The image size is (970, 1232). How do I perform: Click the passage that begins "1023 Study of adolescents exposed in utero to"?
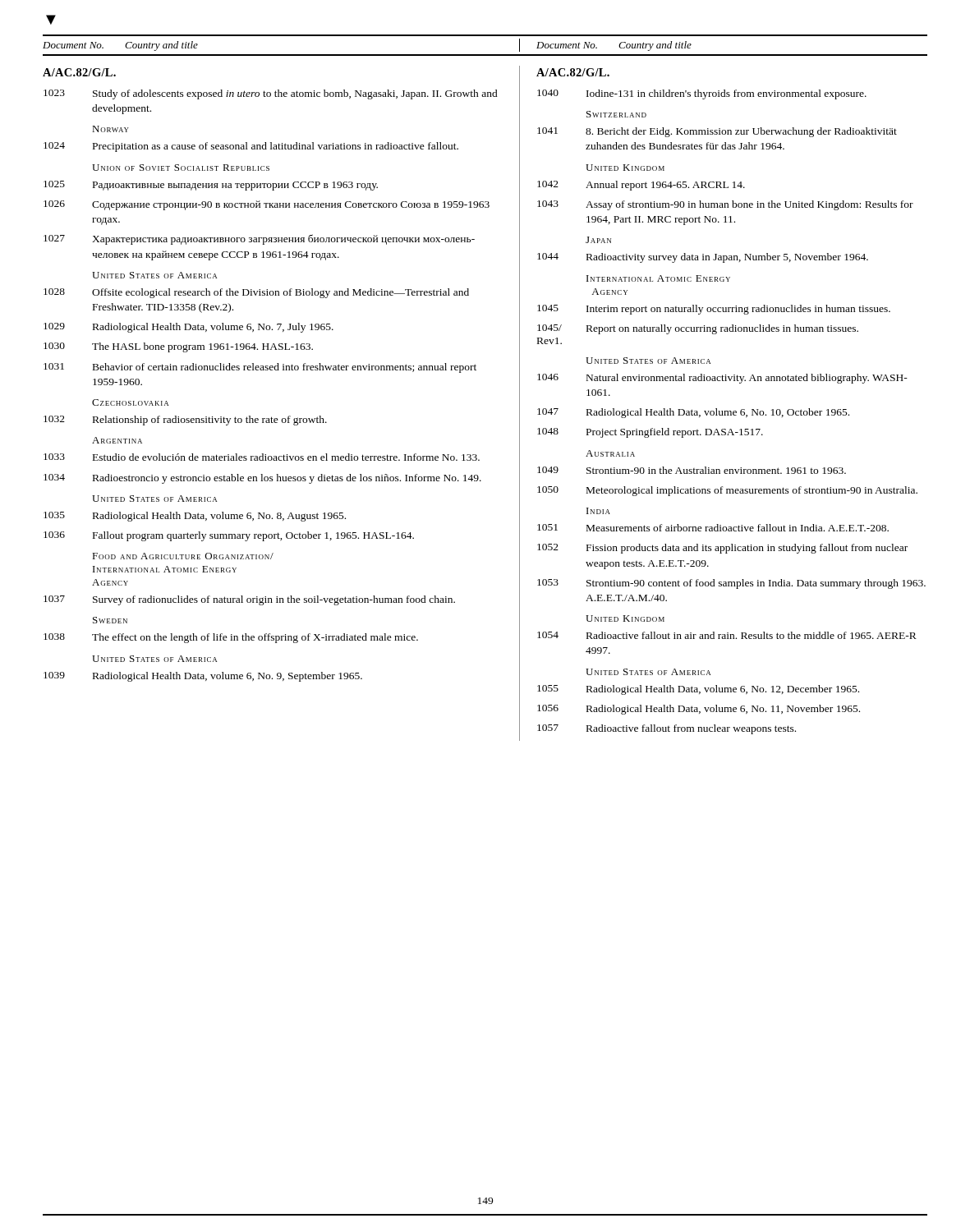coord(273,101)
